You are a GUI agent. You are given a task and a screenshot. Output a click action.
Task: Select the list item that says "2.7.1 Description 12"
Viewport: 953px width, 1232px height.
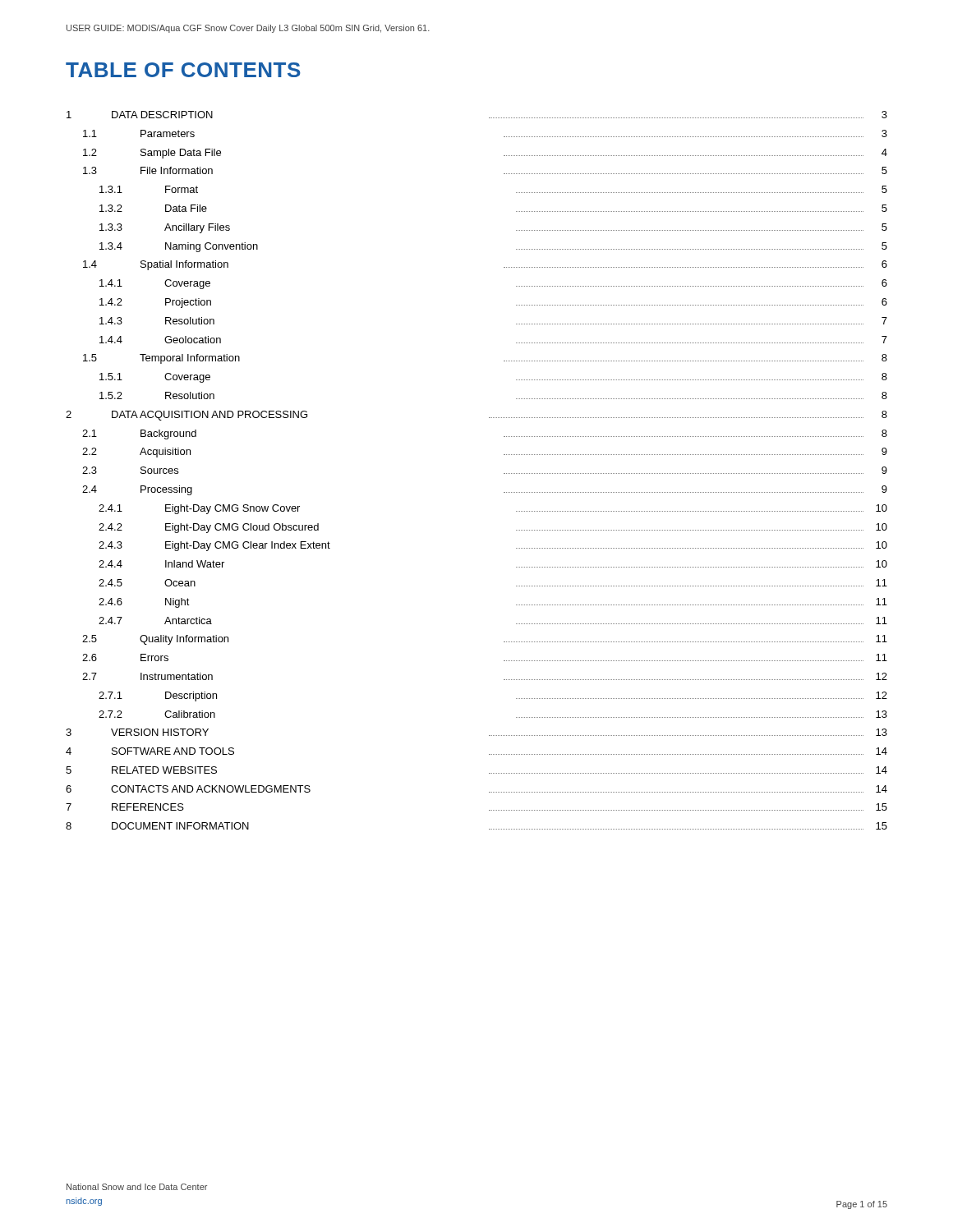pos(110,696)
